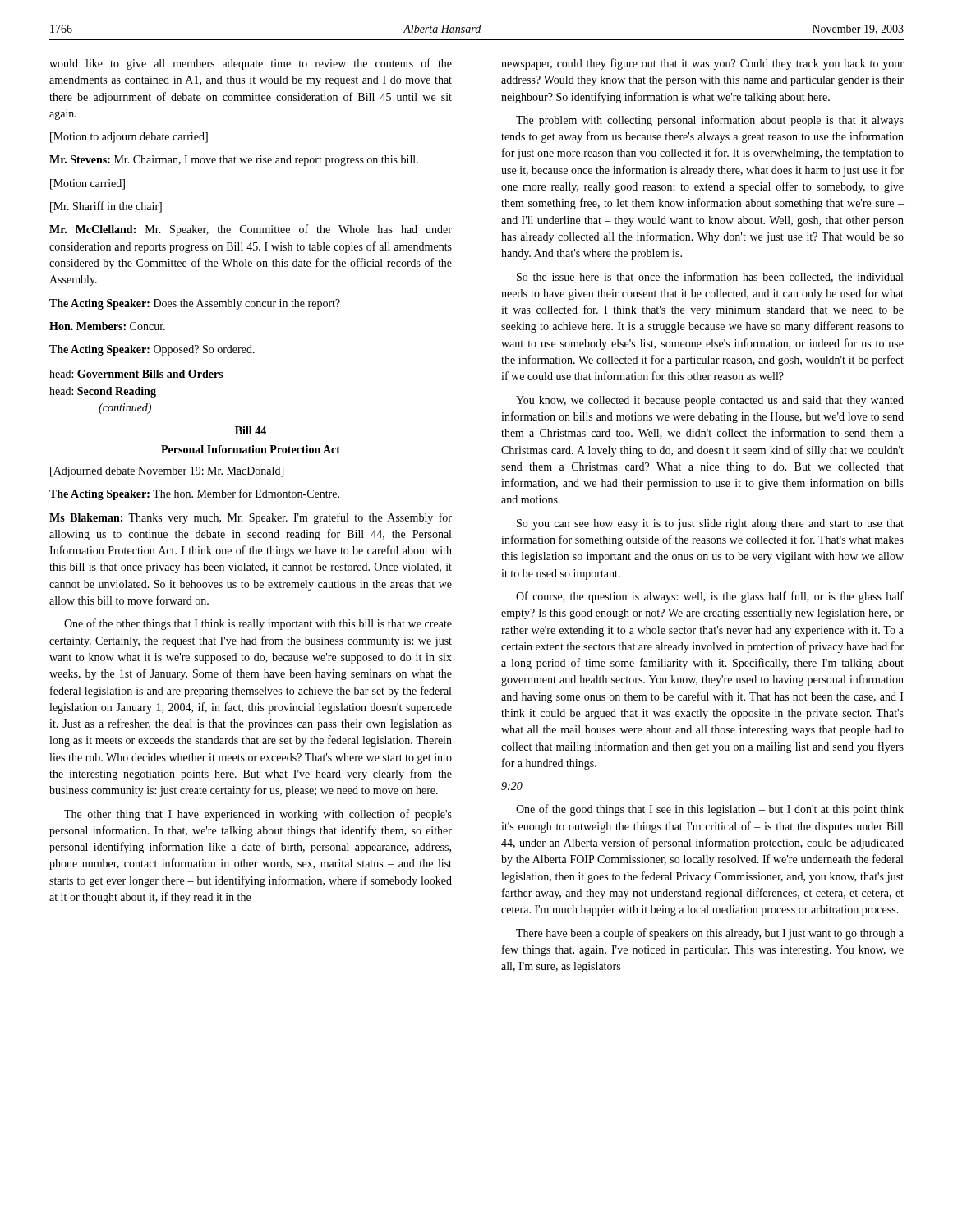Image resolution: width=953 pixels, height=1232 pixels.
Task: Select the text block containing "Mr. McClelland: Mr. Speaker, the Committee"
Action: (251, 255)
